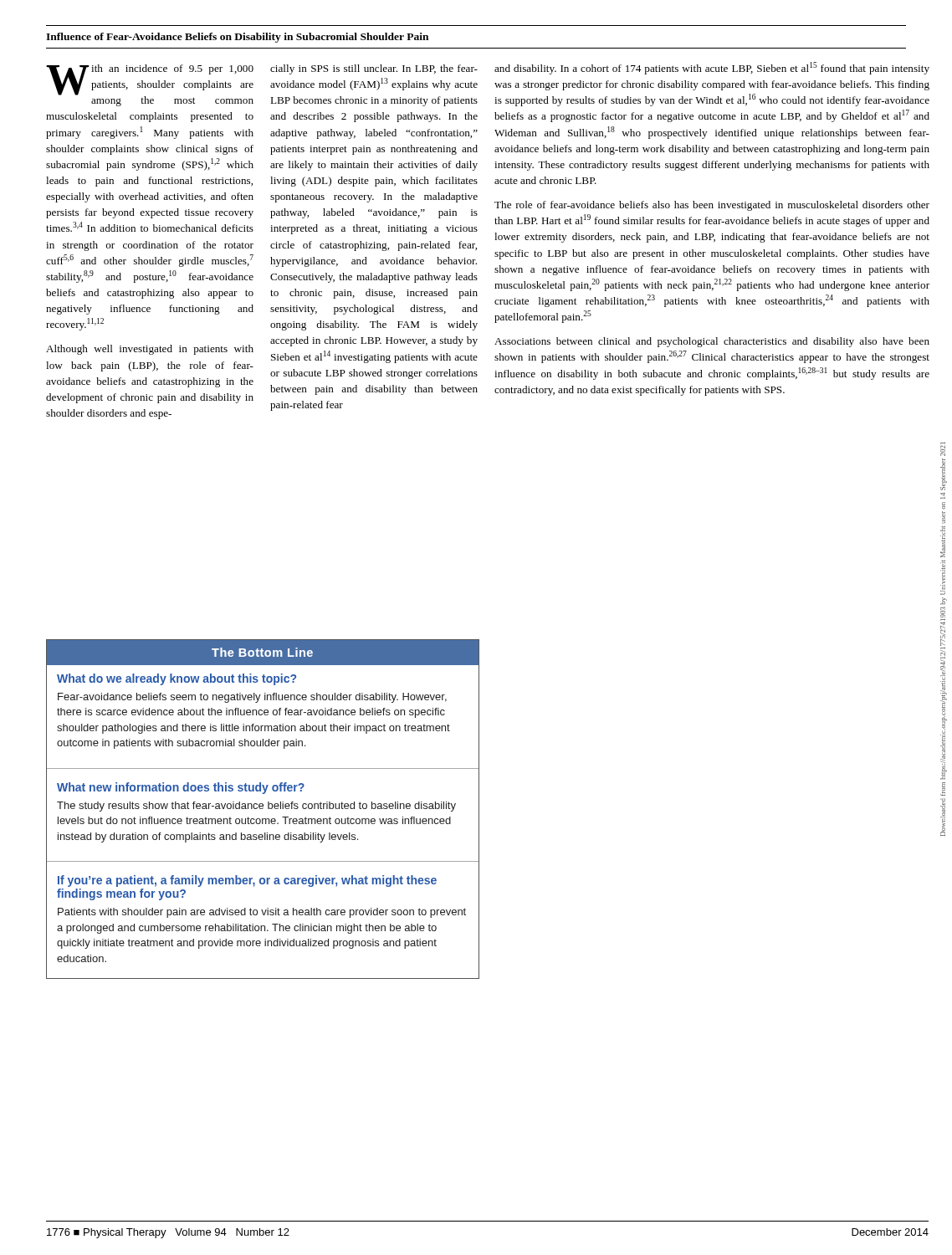Select the section header with the text "The Bottom Line"
This screenshot has width=952, height=1255.
click(263, 653)
